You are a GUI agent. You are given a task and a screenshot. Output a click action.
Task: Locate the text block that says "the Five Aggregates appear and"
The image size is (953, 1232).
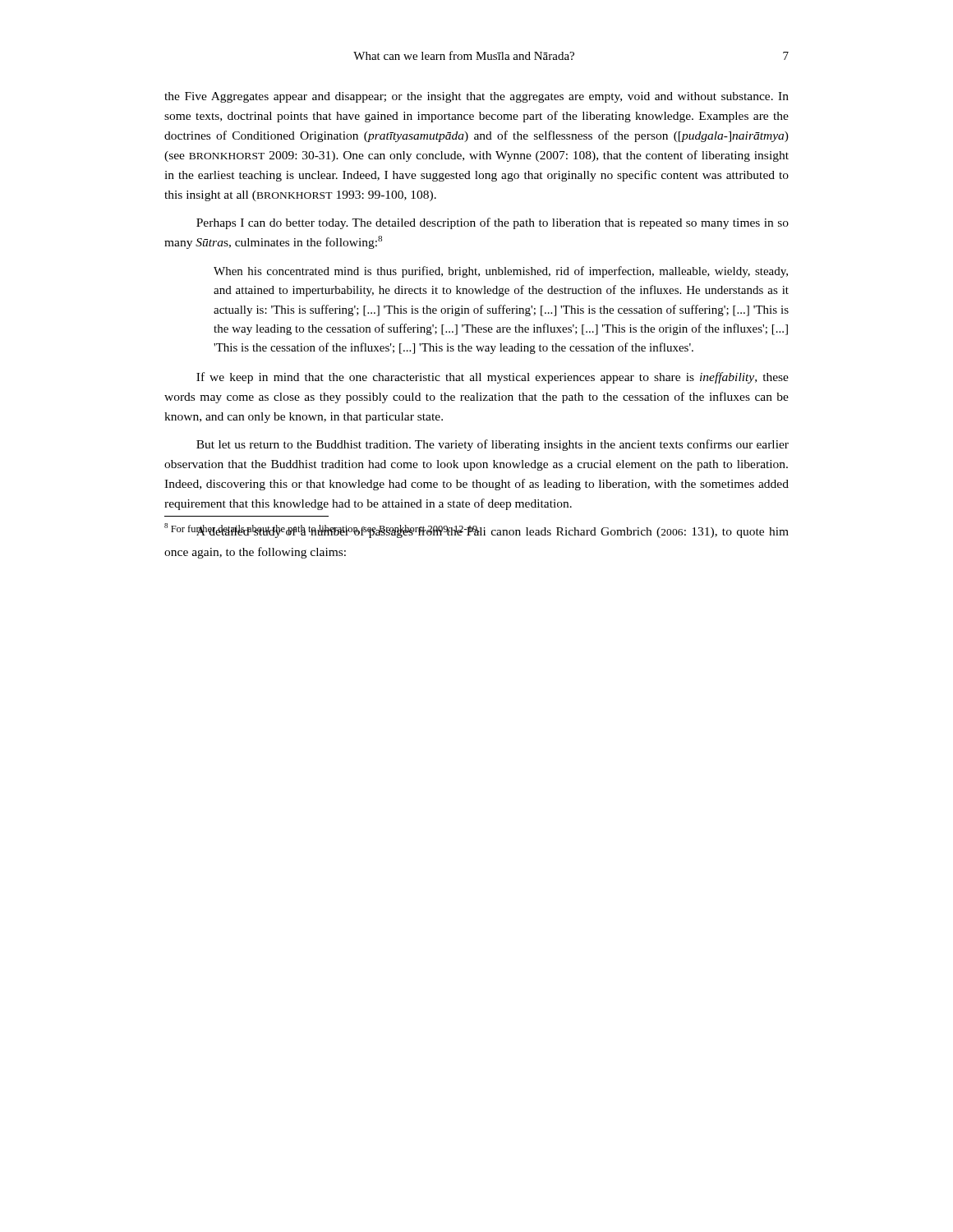click(476, 145)
